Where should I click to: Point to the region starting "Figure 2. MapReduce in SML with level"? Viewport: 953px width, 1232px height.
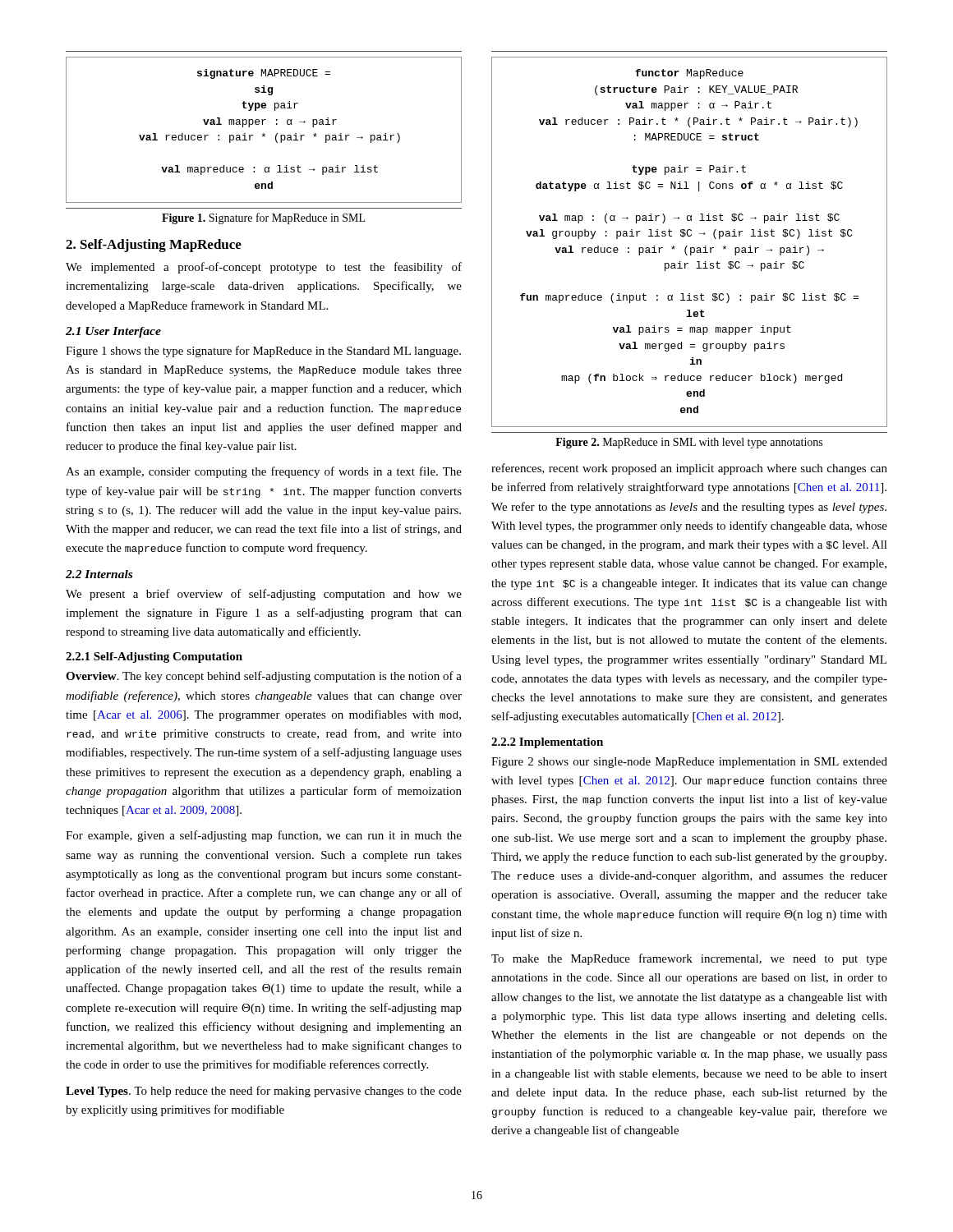pyautogui.click(x=689, y=442)
